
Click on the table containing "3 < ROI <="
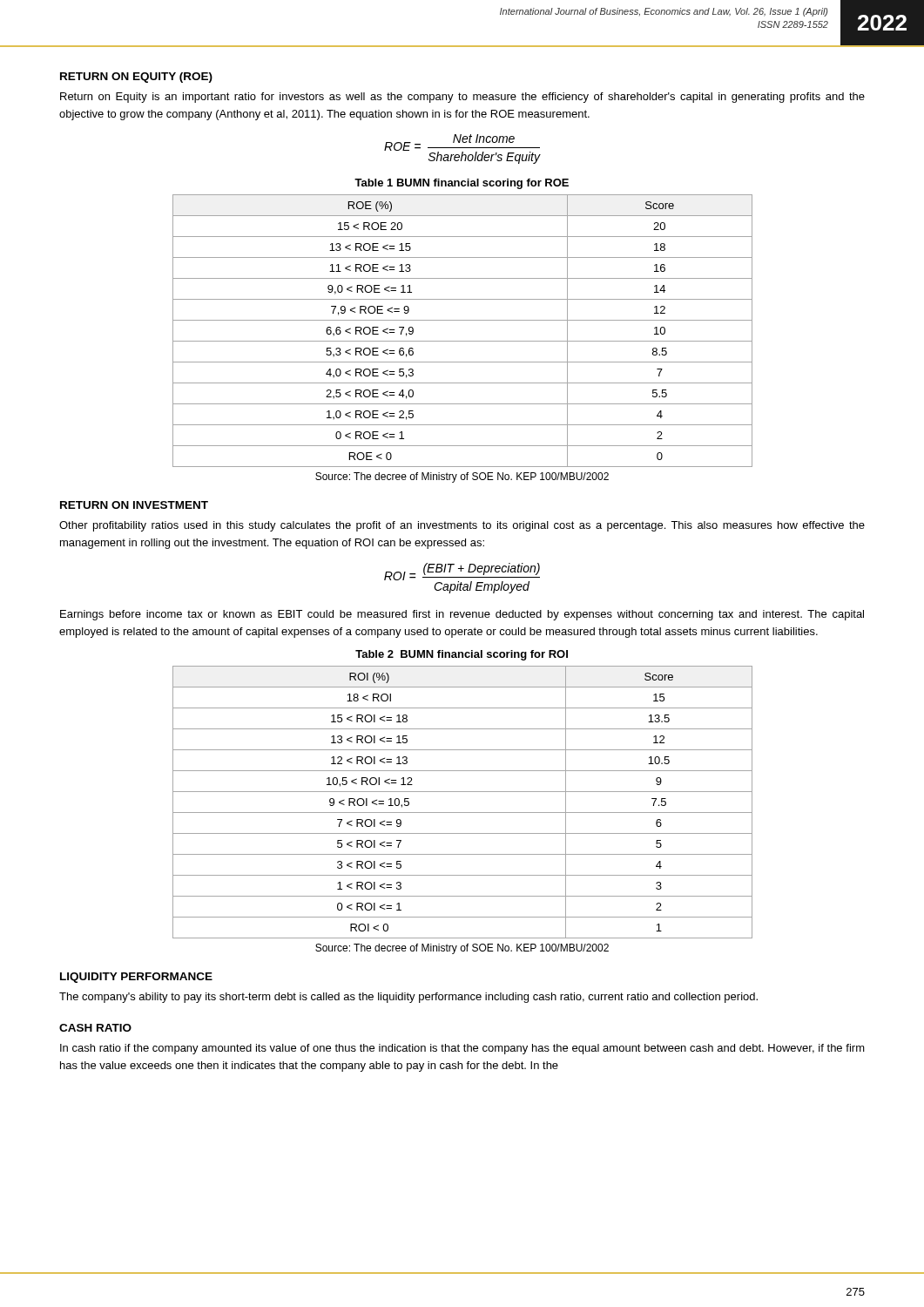(x=462, y=802)
